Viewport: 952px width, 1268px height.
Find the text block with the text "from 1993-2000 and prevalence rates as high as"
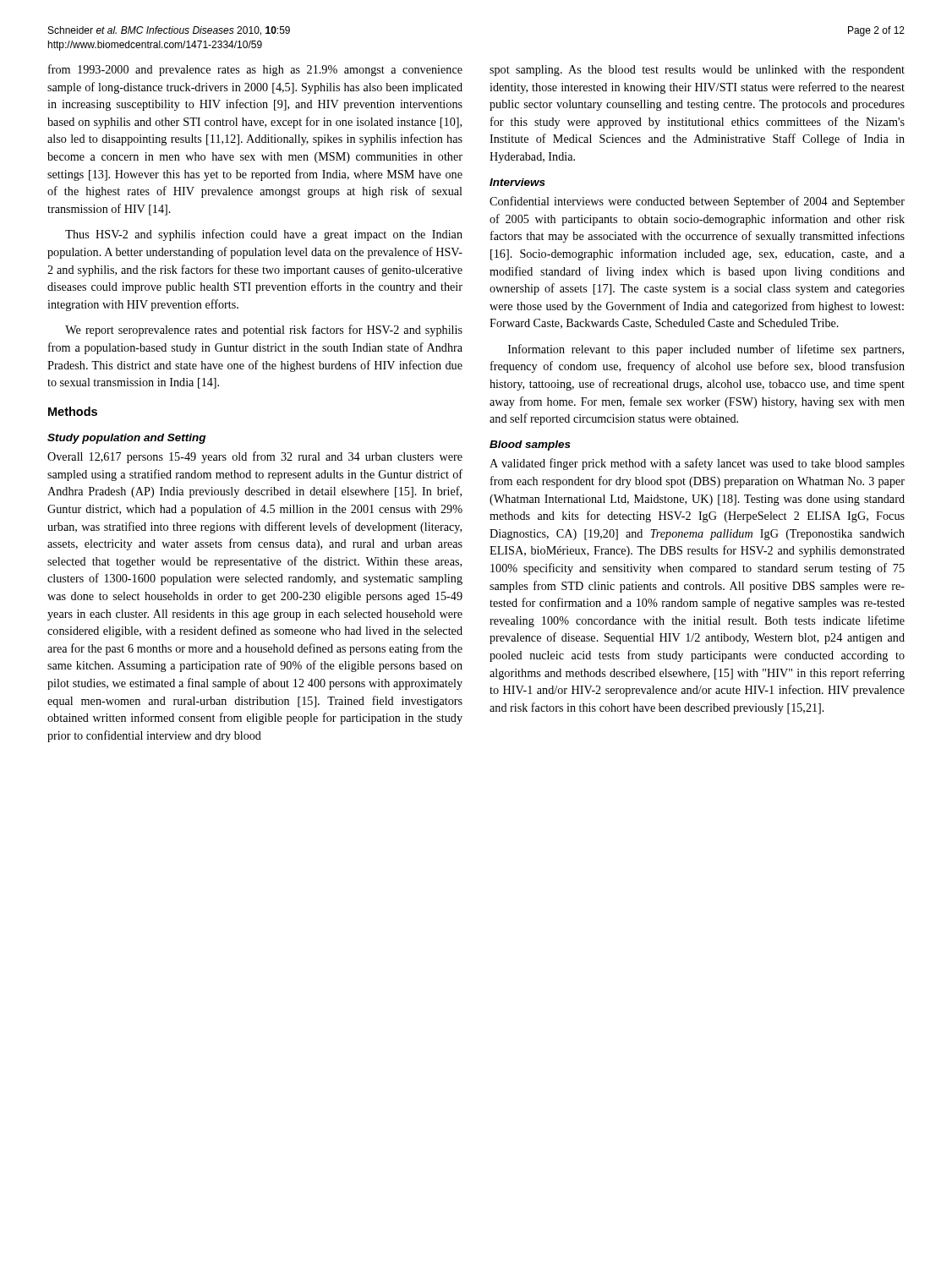[255, 139]
